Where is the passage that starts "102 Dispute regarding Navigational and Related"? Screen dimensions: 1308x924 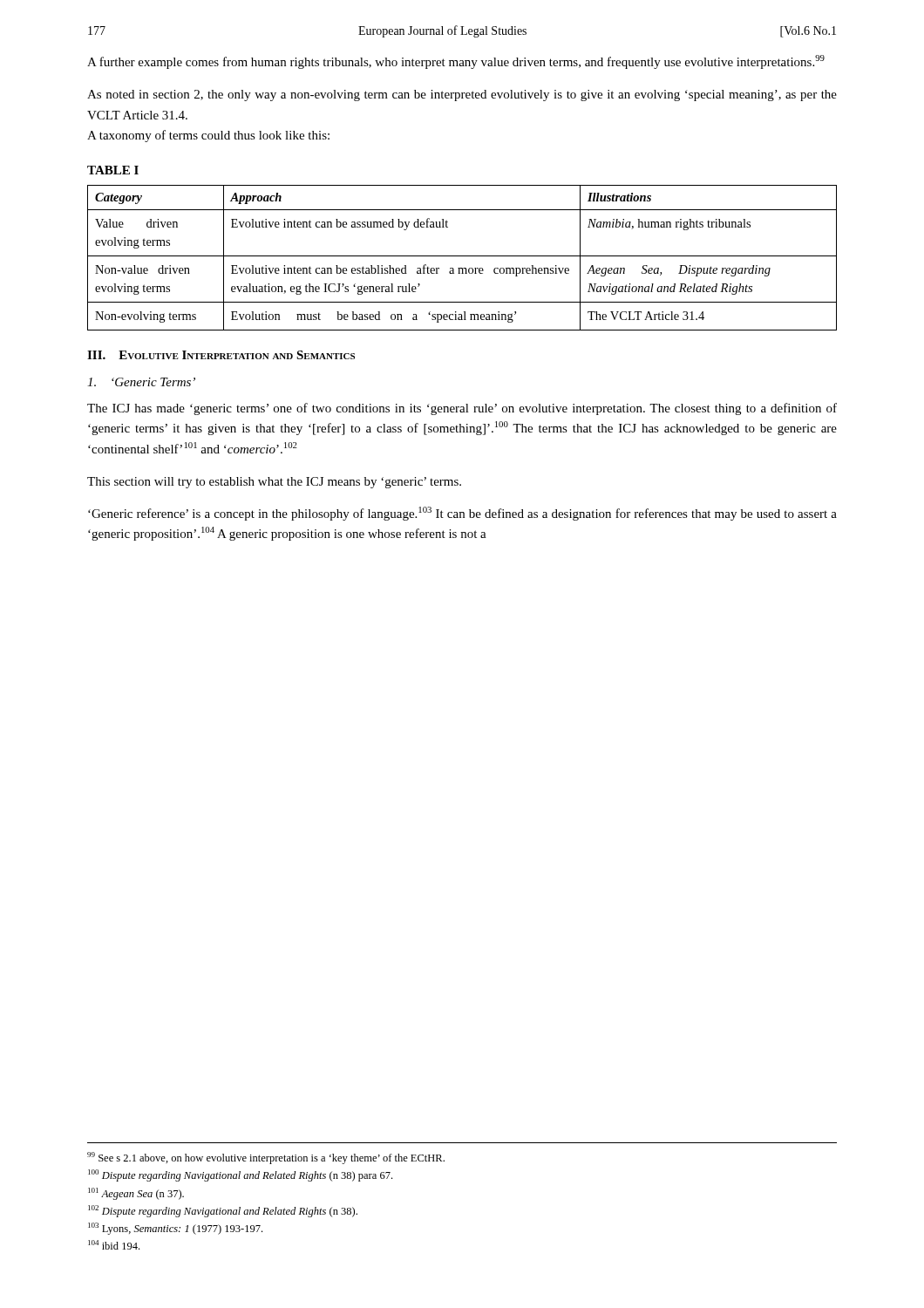pyautogui.click(x=223, y=1210)
